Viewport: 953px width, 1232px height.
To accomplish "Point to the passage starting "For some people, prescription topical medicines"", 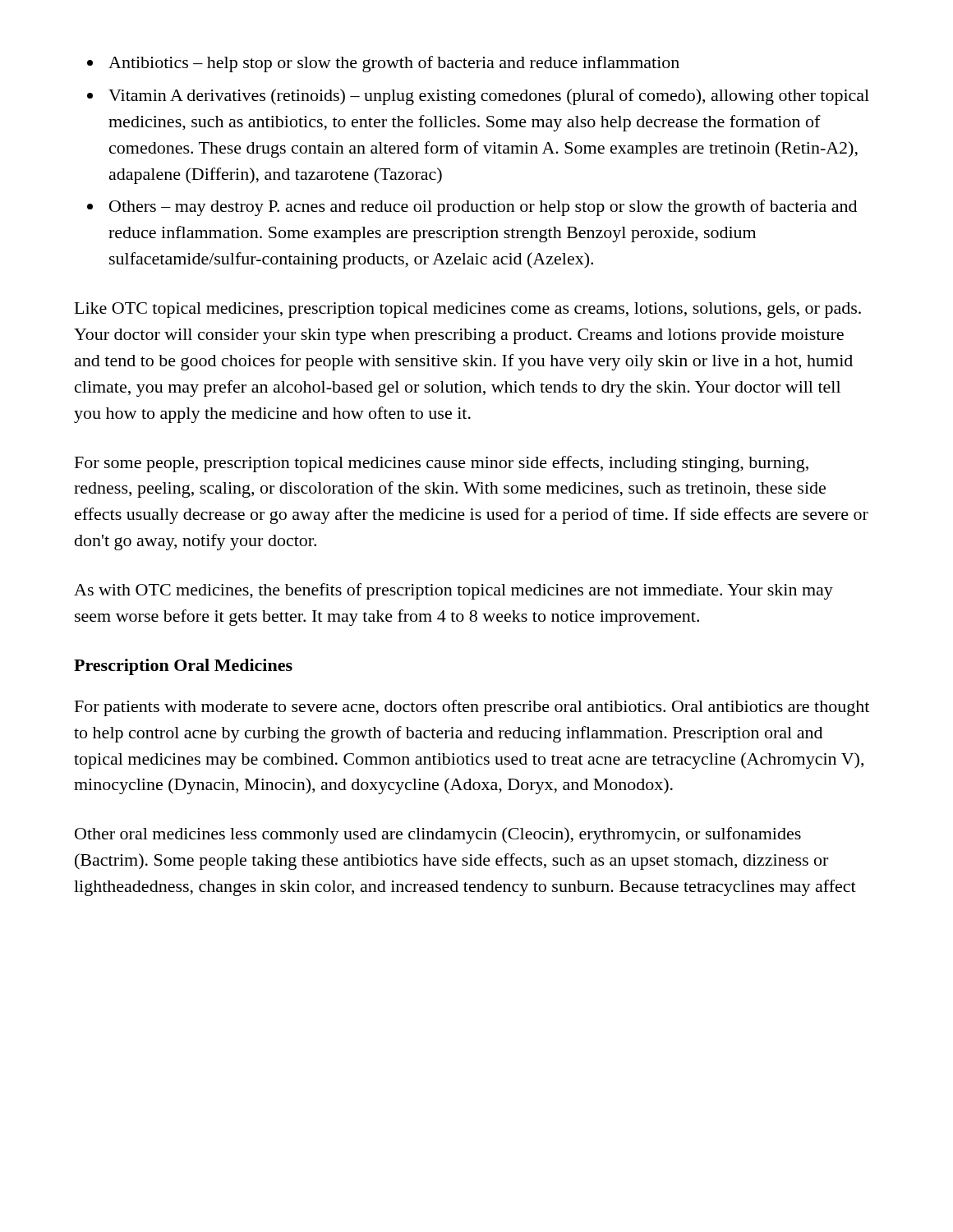I will pyautogui.click(x=471, y=501).
